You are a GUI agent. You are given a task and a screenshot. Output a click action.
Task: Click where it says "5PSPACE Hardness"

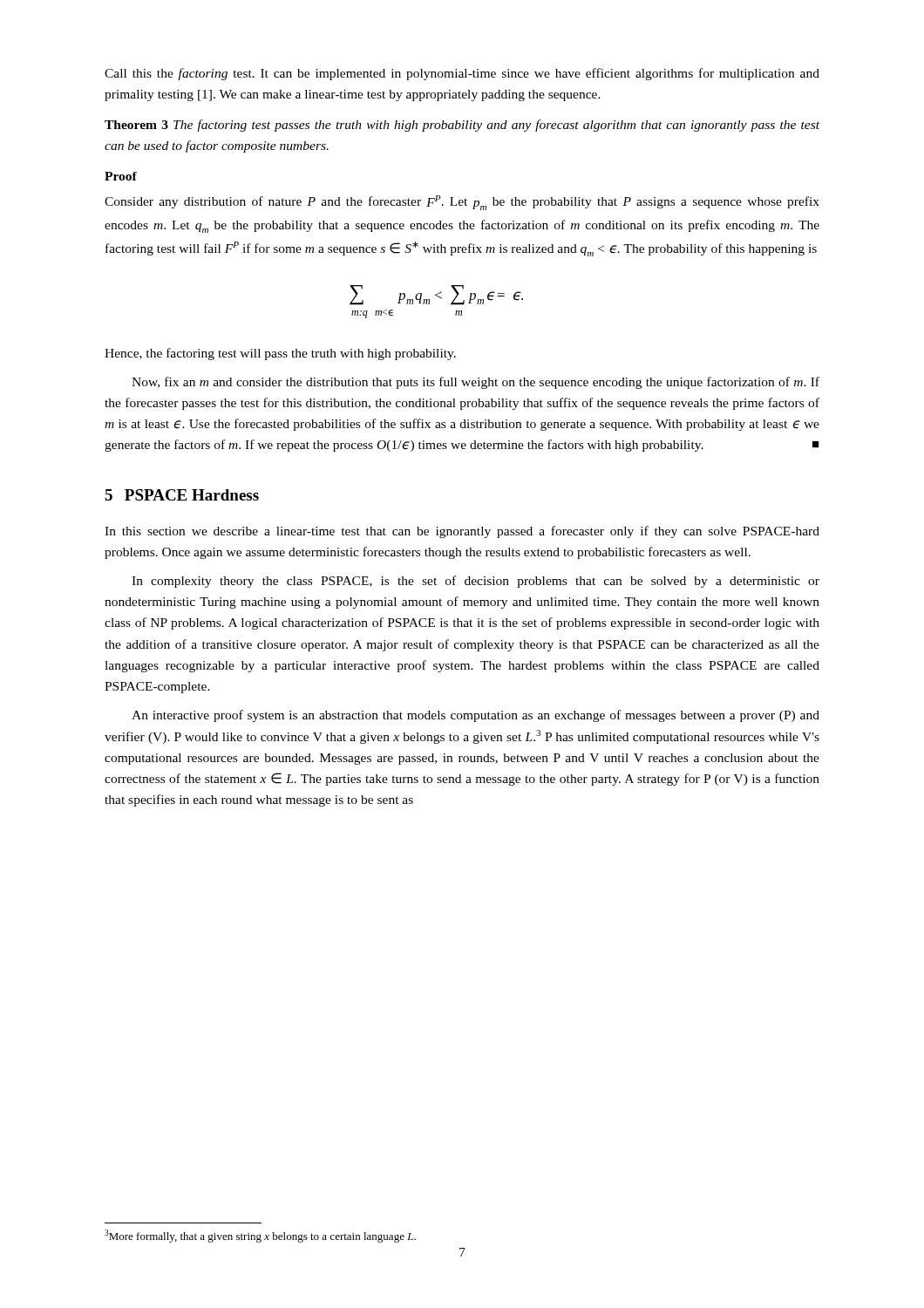(182, 494)
